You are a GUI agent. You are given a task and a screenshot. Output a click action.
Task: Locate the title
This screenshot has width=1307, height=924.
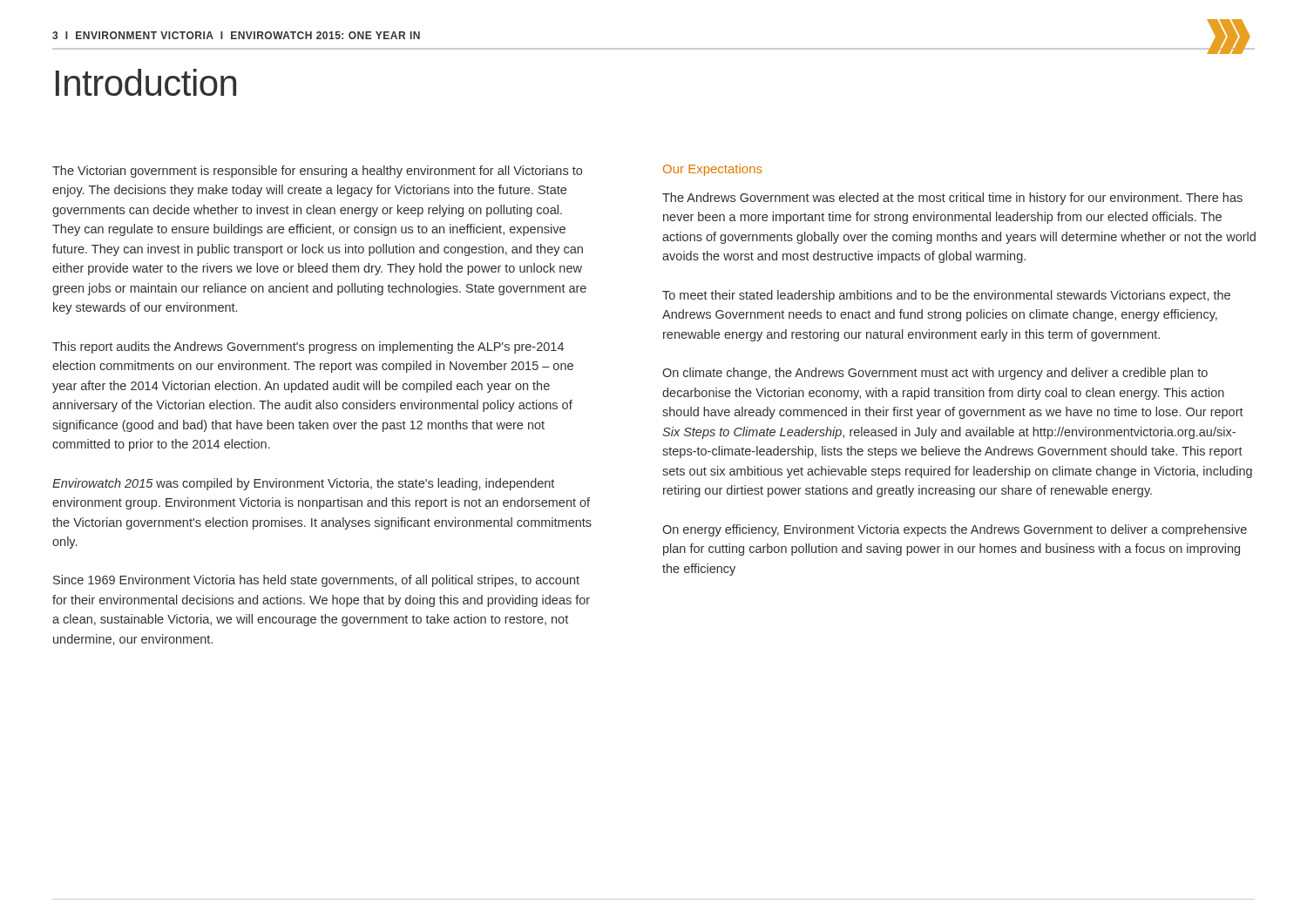pos(145,83)
